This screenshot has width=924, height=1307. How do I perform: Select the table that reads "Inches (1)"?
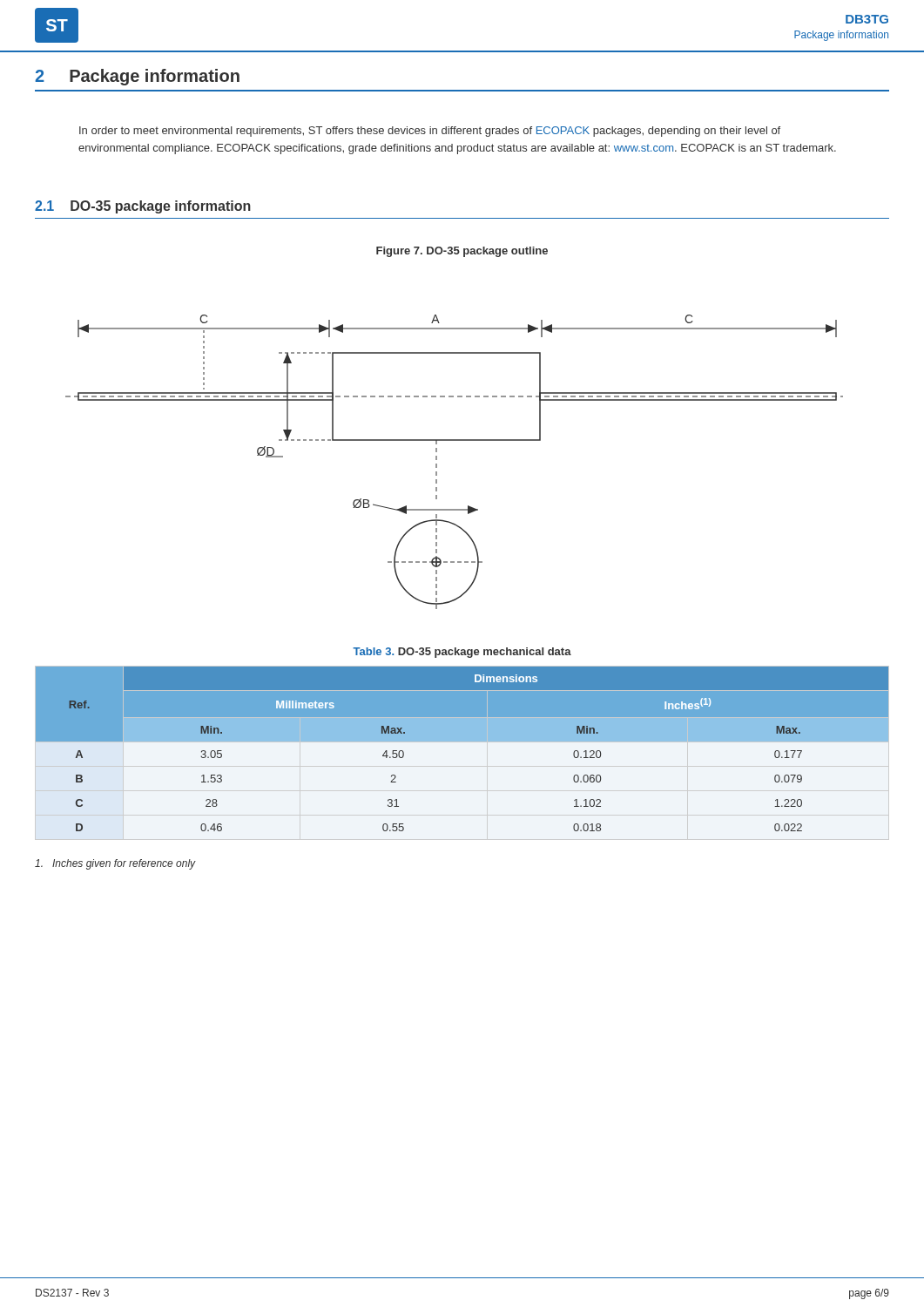point(462,753)
